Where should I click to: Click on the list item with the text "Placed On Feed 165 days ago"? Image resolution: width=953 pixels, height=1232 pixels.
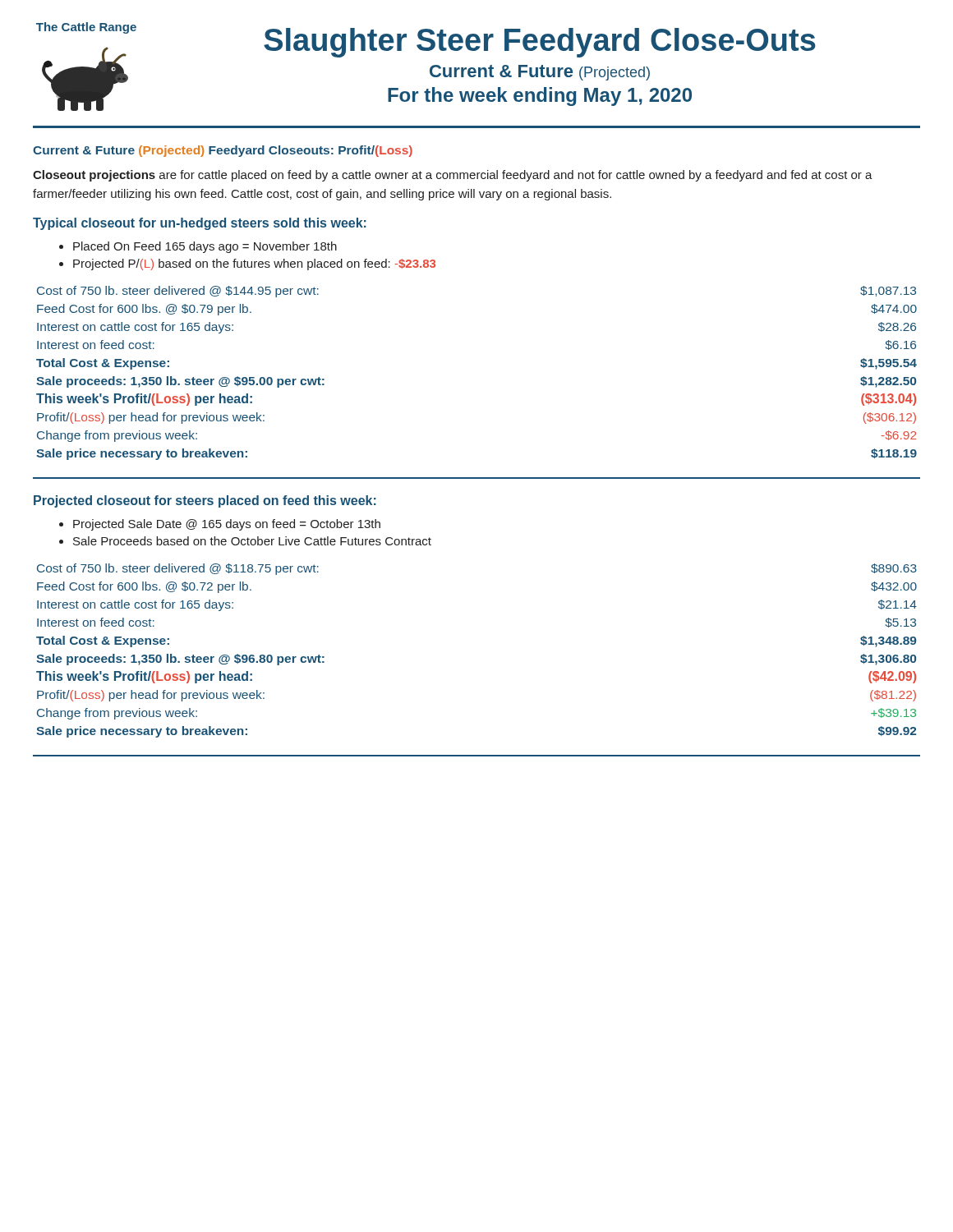[x=205, y=246]
